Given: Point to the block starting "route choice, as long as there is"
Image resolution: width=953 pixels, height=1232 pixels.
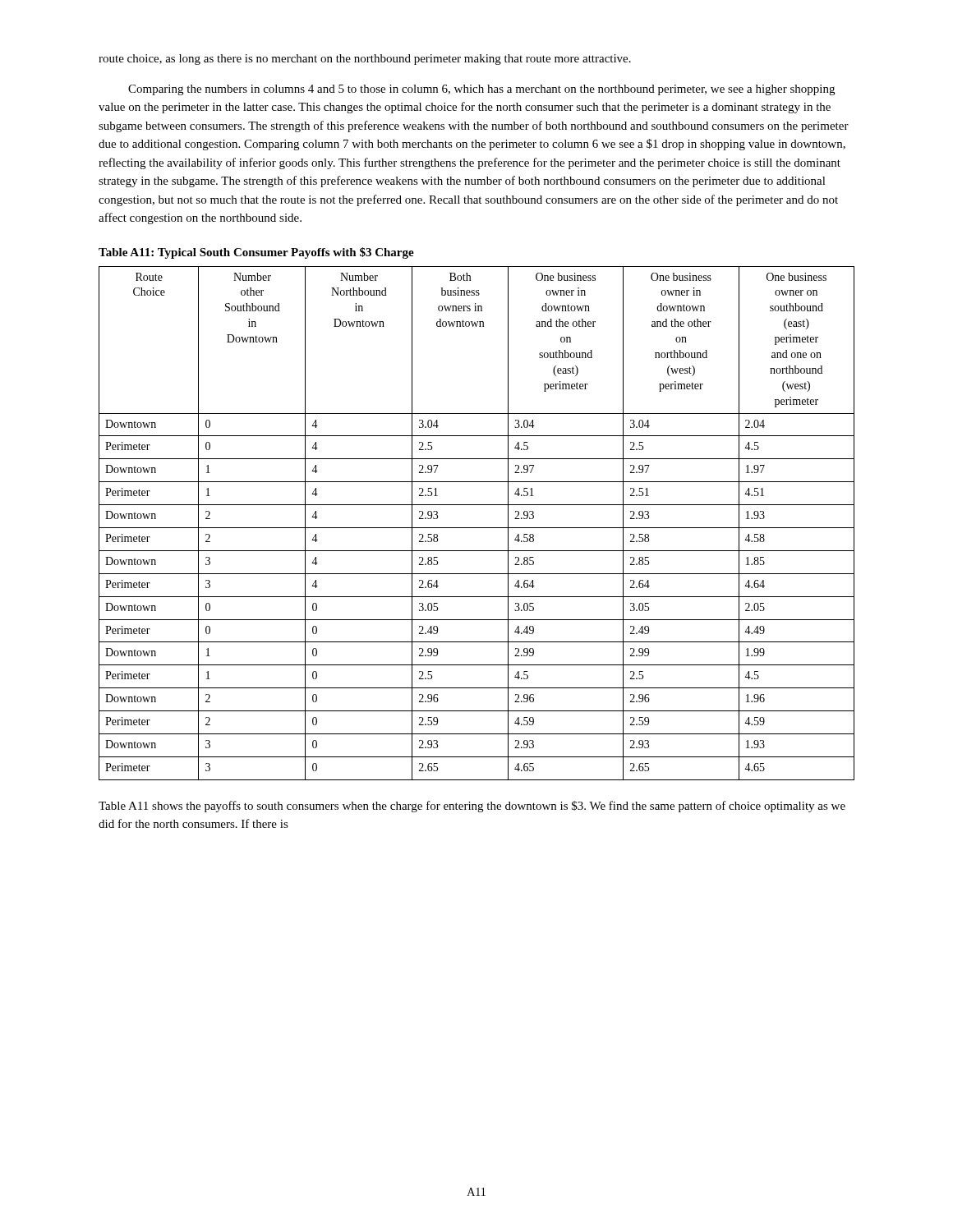Looking at the screenshot, I should pyautogui.click(x=365, y=58).
